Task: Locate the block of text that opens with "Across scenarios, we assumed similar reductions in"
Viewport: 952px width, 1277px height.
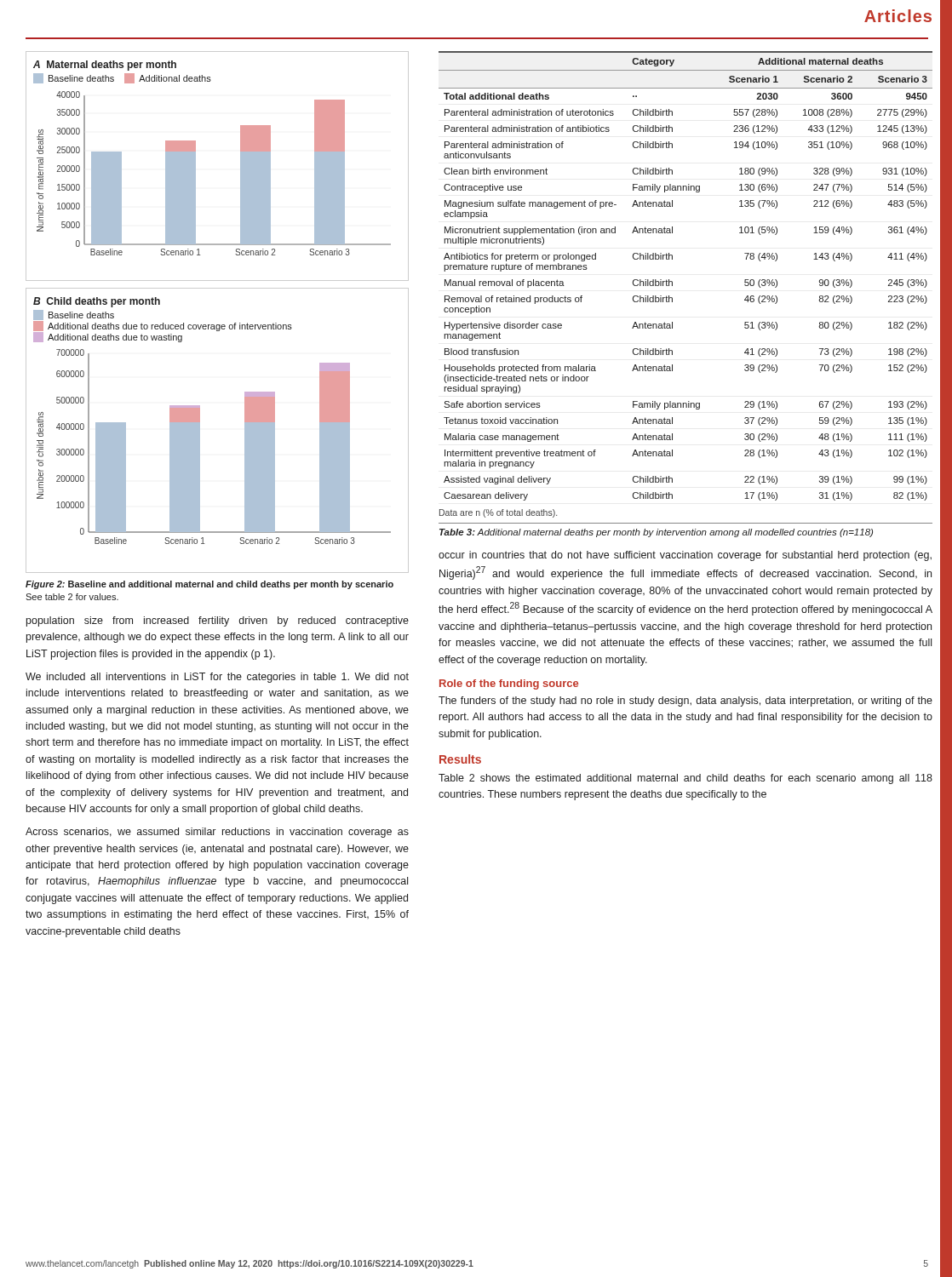Action: pos(217,882)
